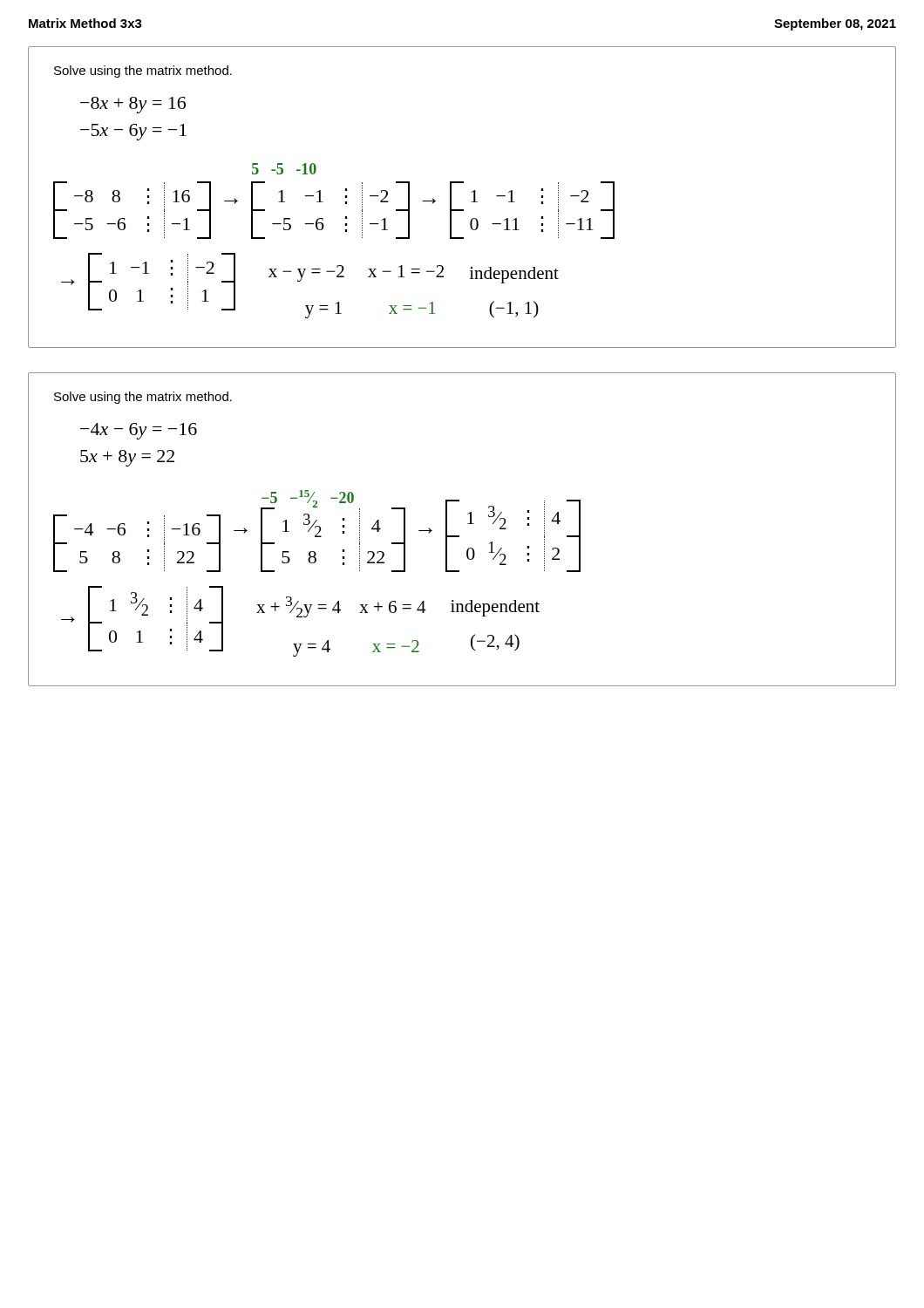Point to "5x + 8y = 22"
Viewport: 924px width, 1308px height.
(127, 456)
